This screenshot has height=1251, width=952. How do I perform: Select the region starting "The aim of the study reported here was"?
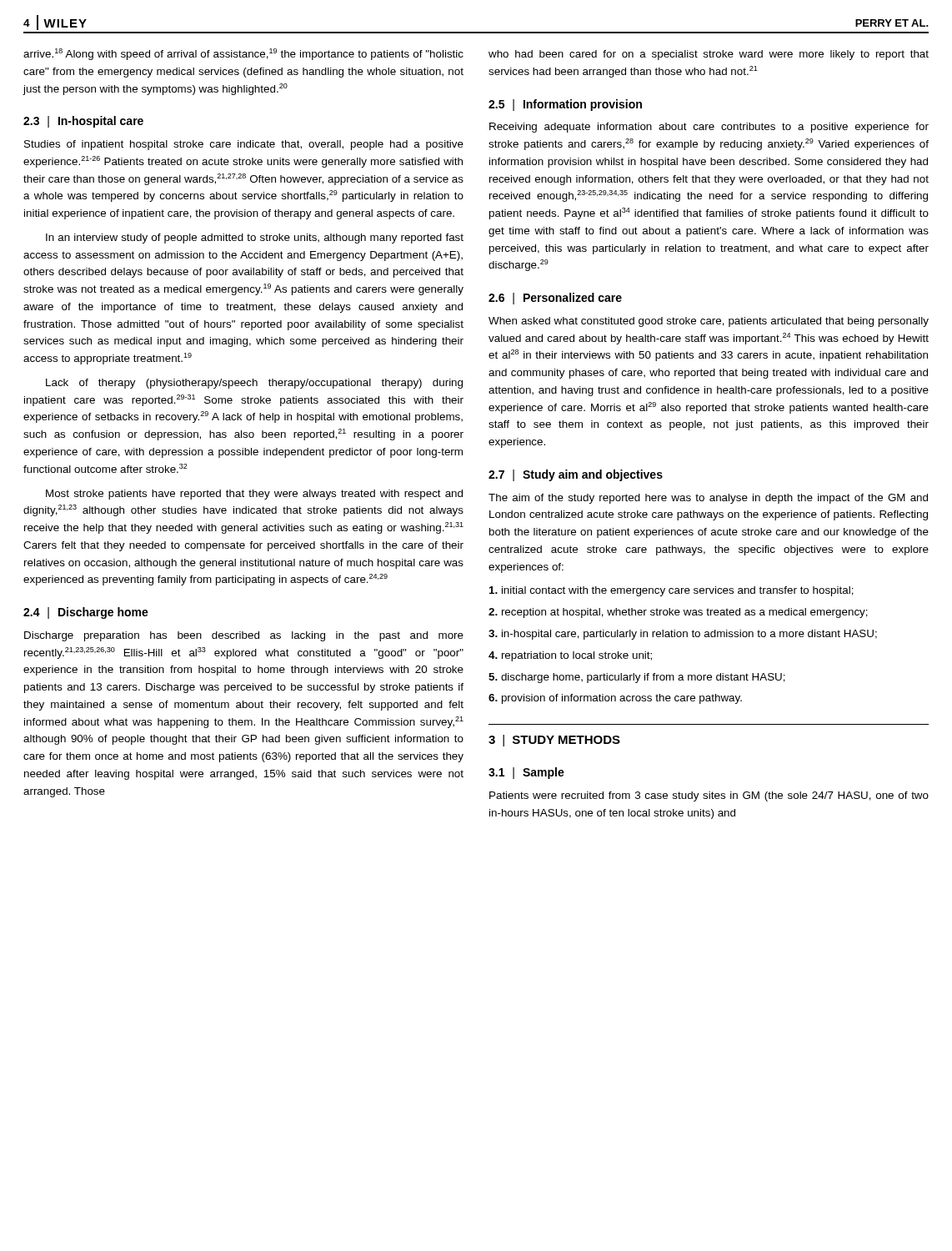(x=709, y=533)
